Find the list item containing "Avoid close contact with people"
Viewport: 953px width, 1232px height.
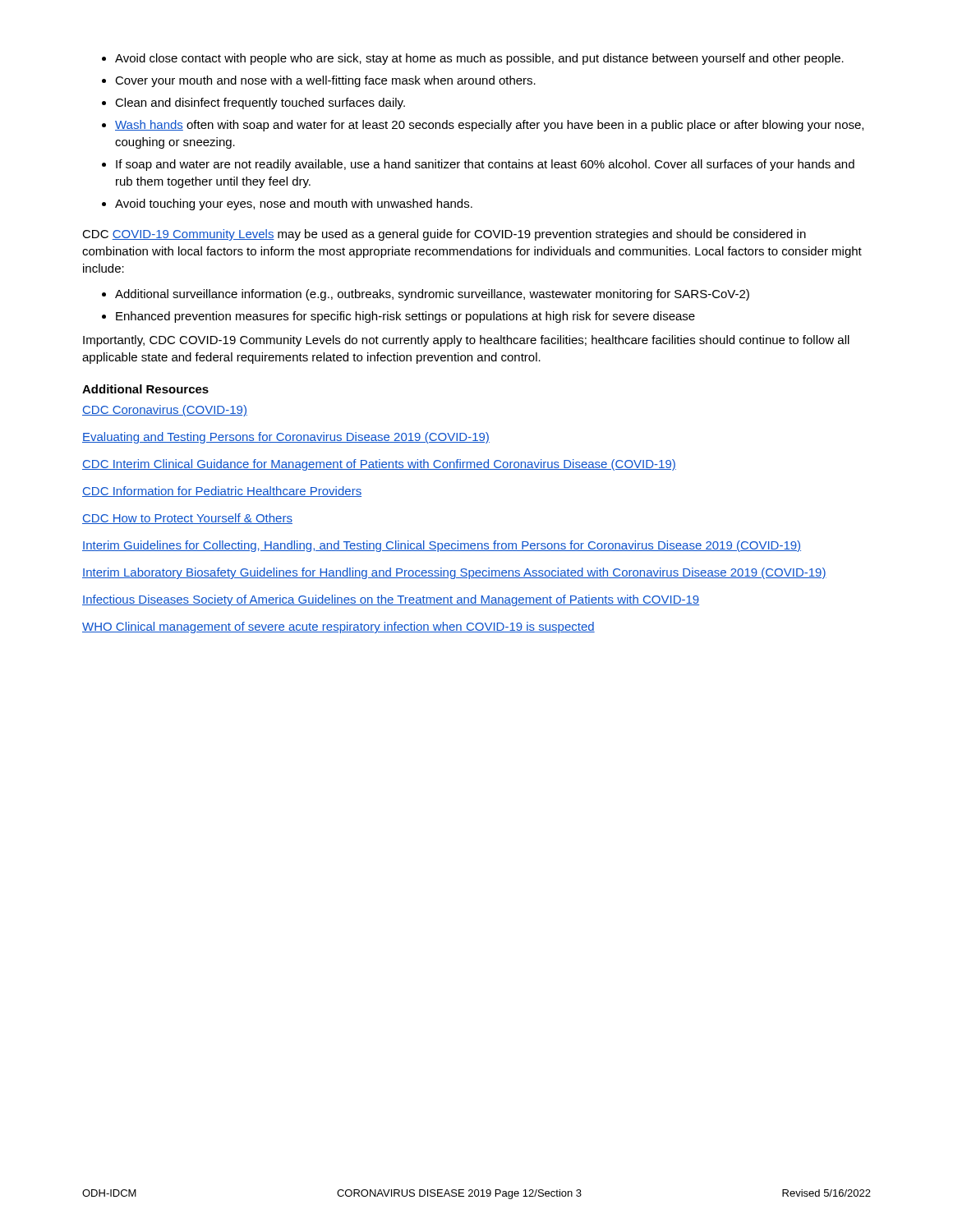(x=485, y=131)
